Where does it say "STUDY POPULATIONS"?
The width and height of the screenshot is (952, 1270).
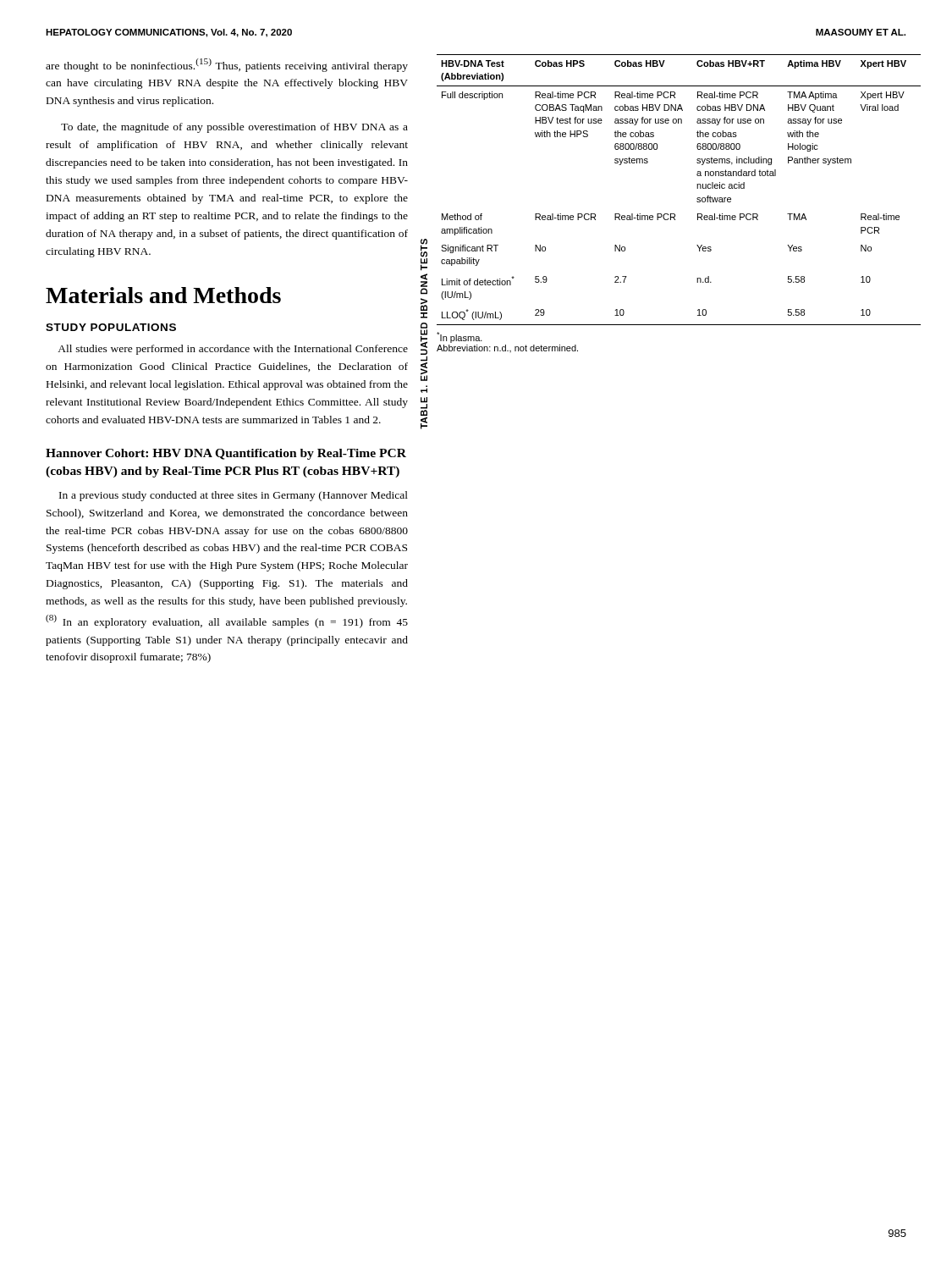(x=111, y=327)
